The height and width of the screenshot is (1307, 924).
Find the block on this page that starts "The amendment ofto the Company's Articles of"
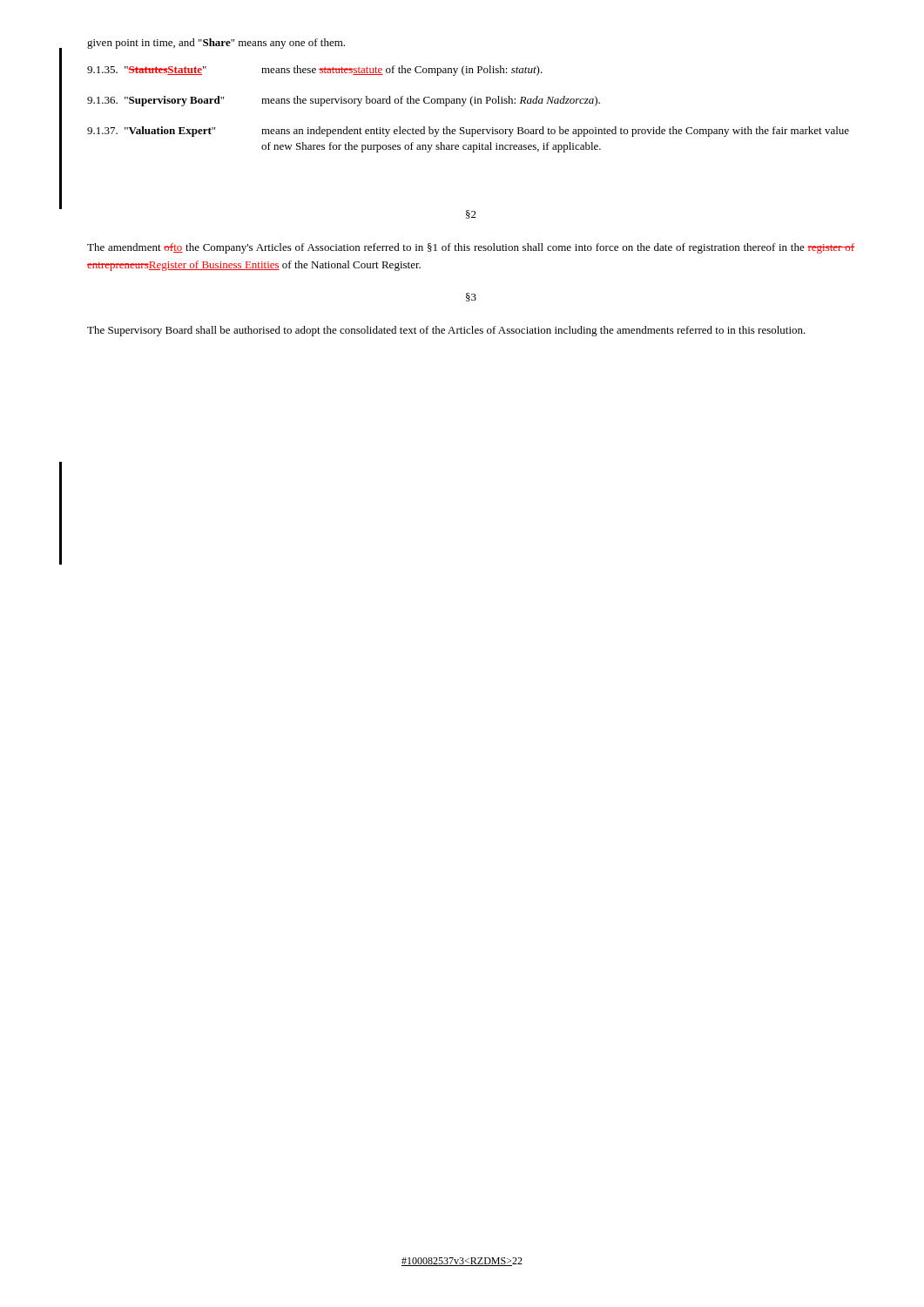tap(471, 256)
